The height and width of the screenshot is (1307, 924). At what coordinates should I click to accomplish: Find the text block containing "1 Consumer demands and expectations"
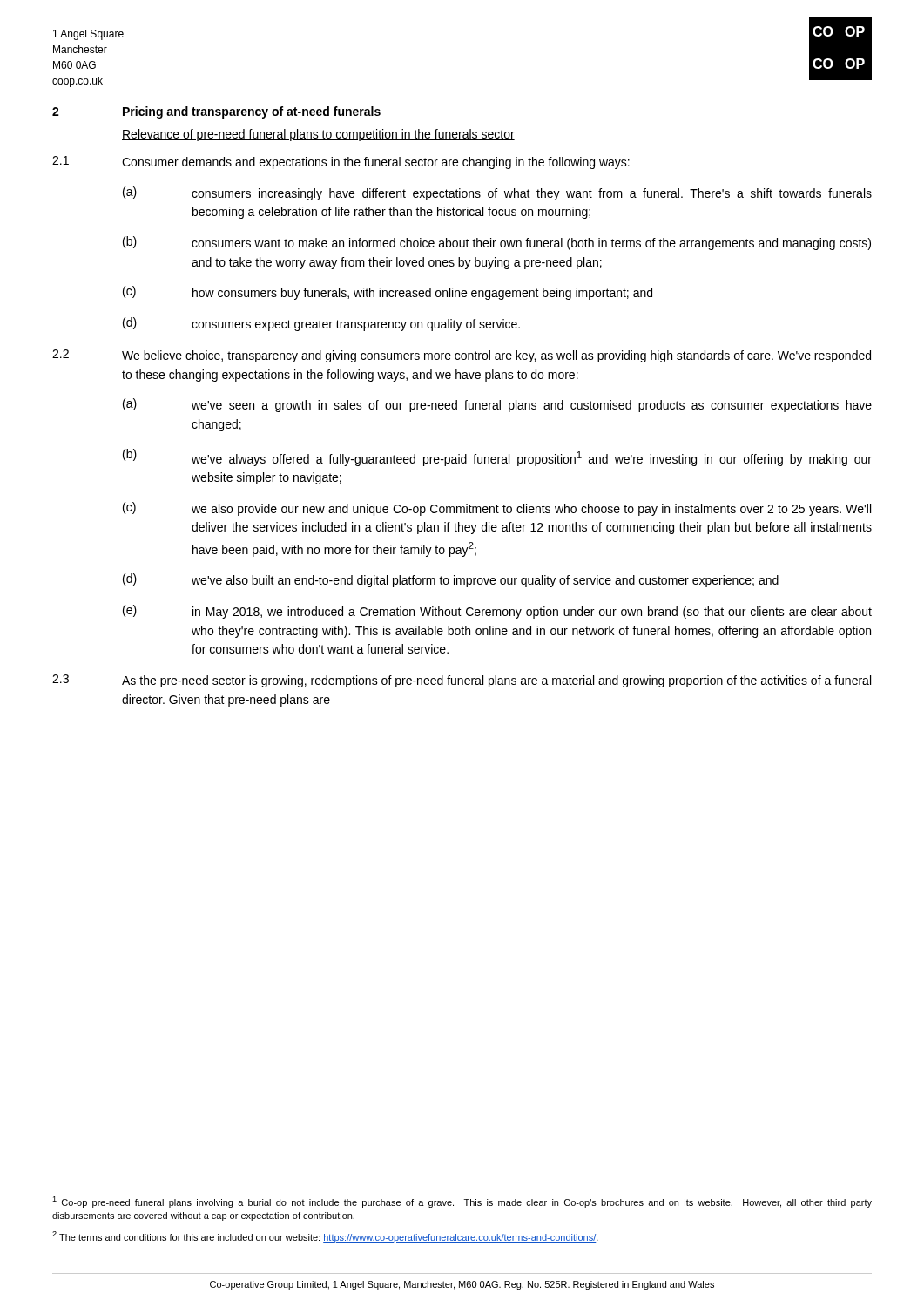point(462,163)
